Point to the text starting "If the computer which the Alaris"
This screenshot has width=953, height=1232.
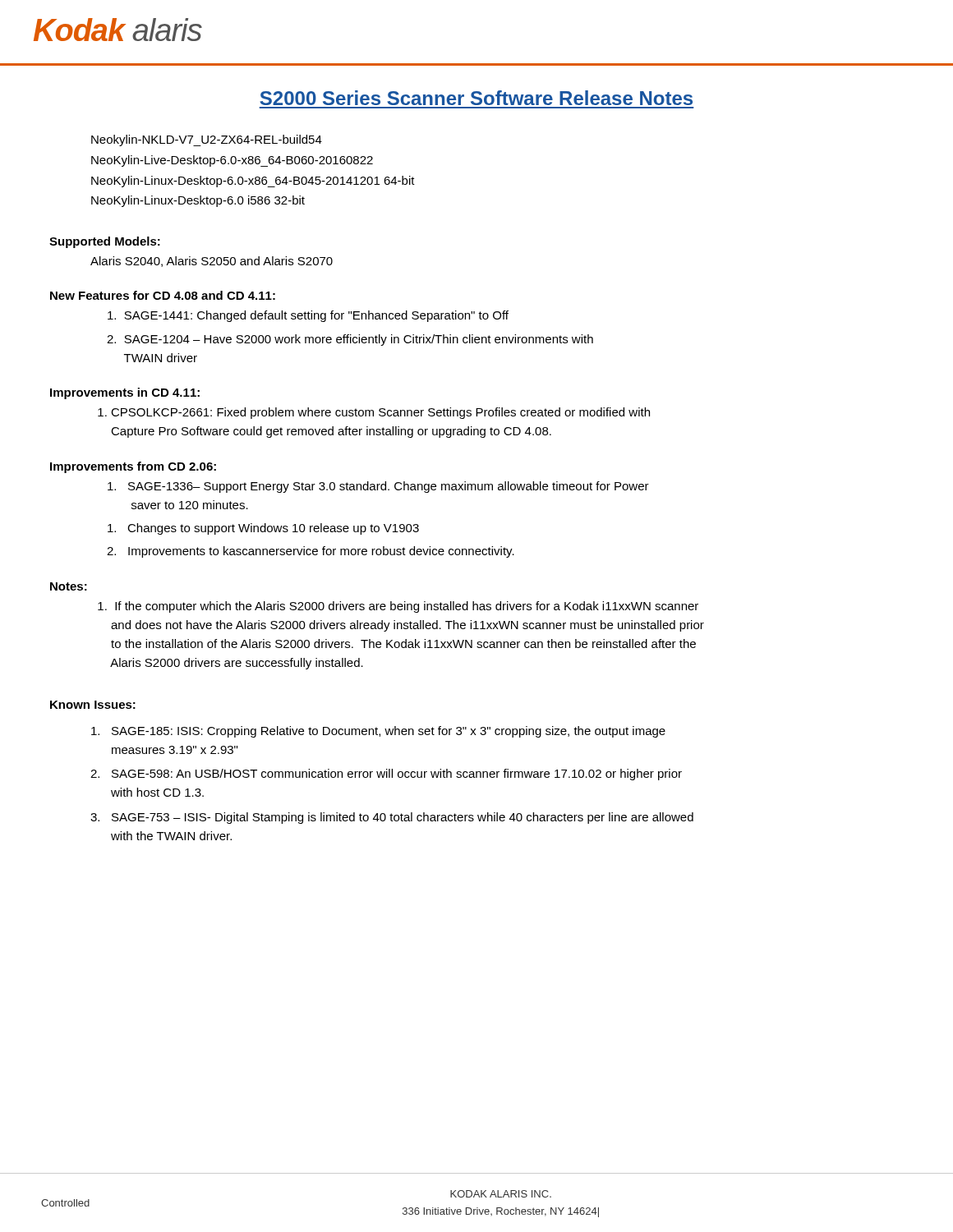point(397,634)
